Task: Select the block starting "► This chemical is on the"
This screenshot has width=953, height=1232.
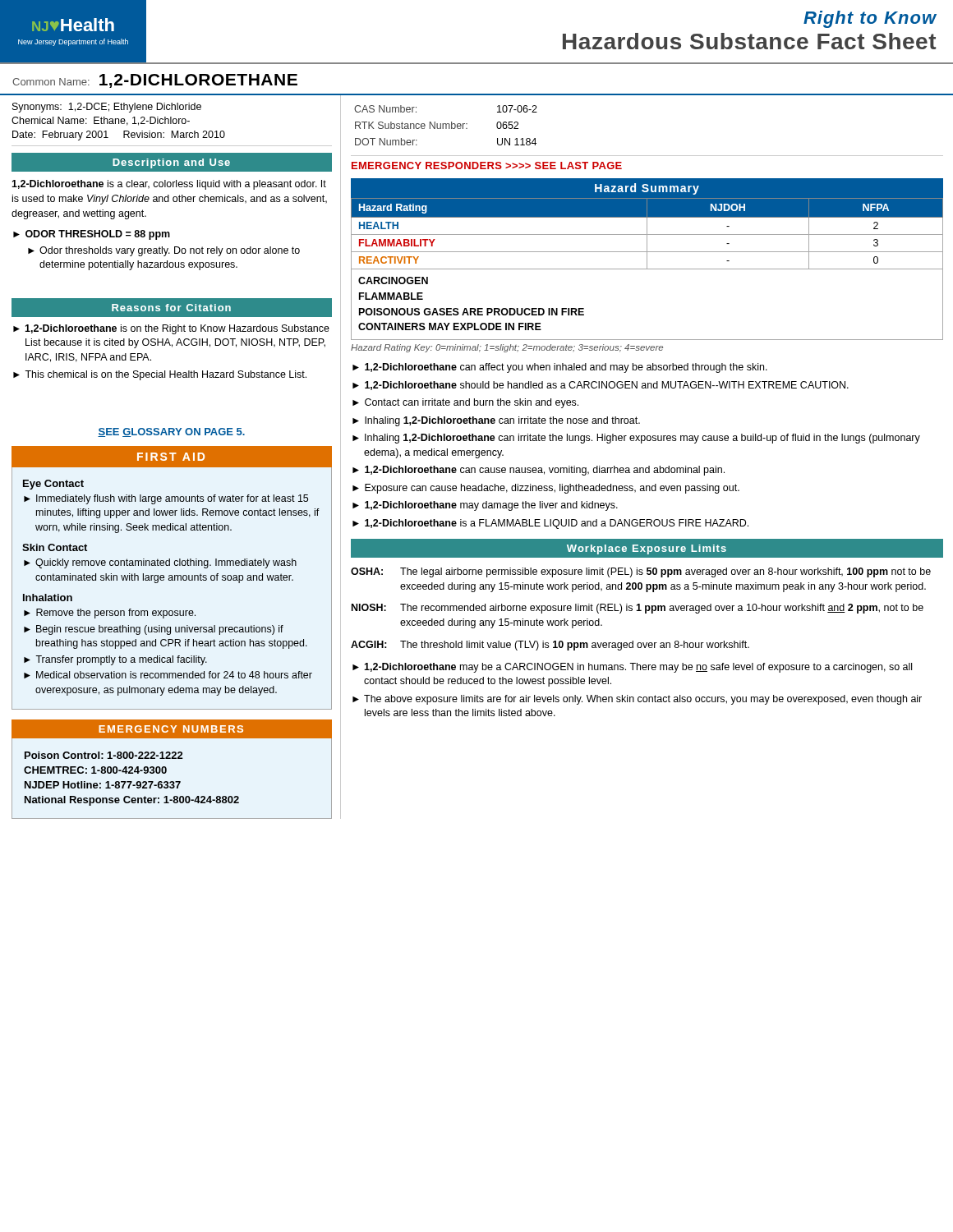Action: pyautogui.click(x=160, y=375)
